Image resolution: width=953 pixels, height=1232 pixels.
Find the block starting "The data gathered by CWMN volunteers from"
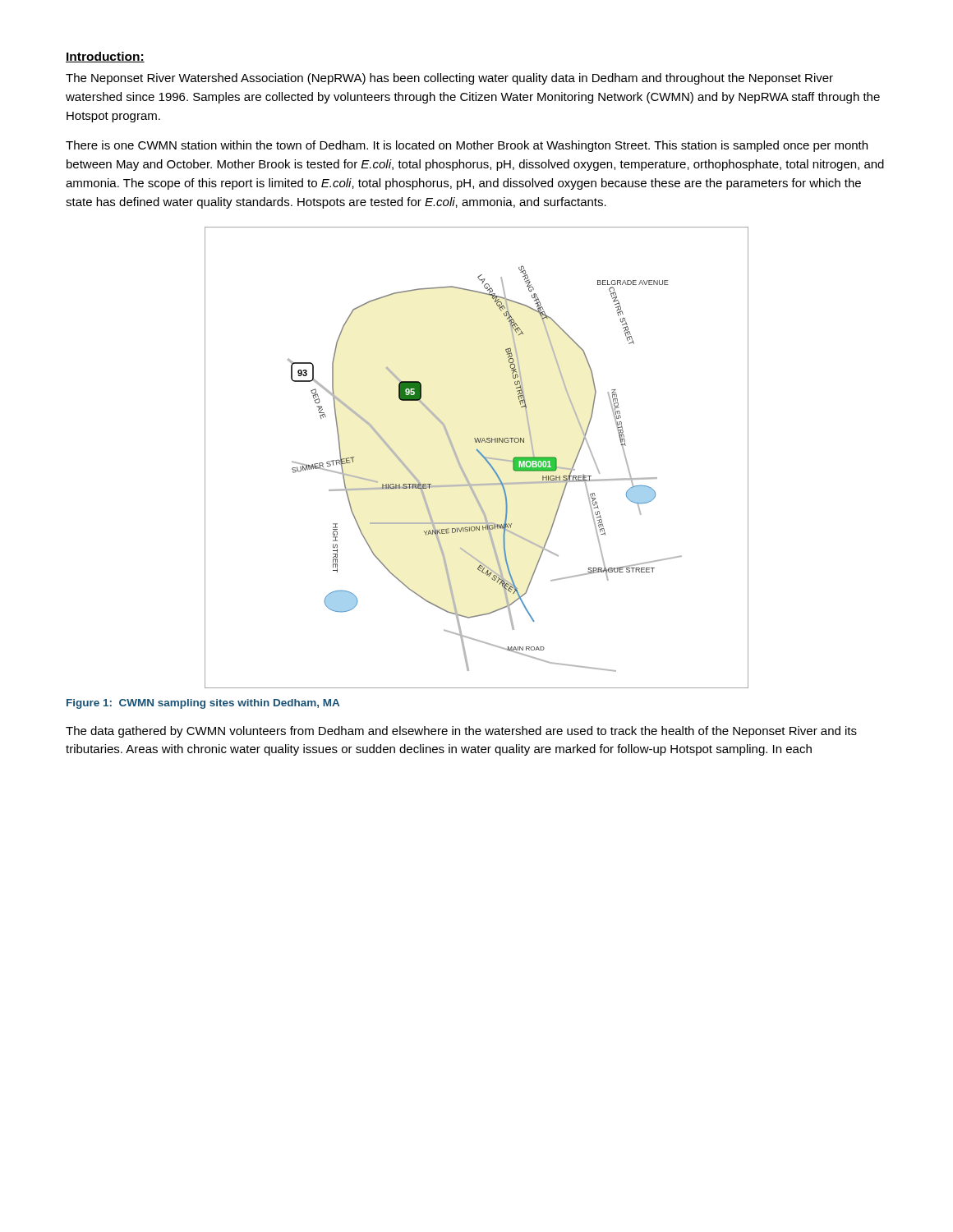pyautogui.click(x=461, y=740)
